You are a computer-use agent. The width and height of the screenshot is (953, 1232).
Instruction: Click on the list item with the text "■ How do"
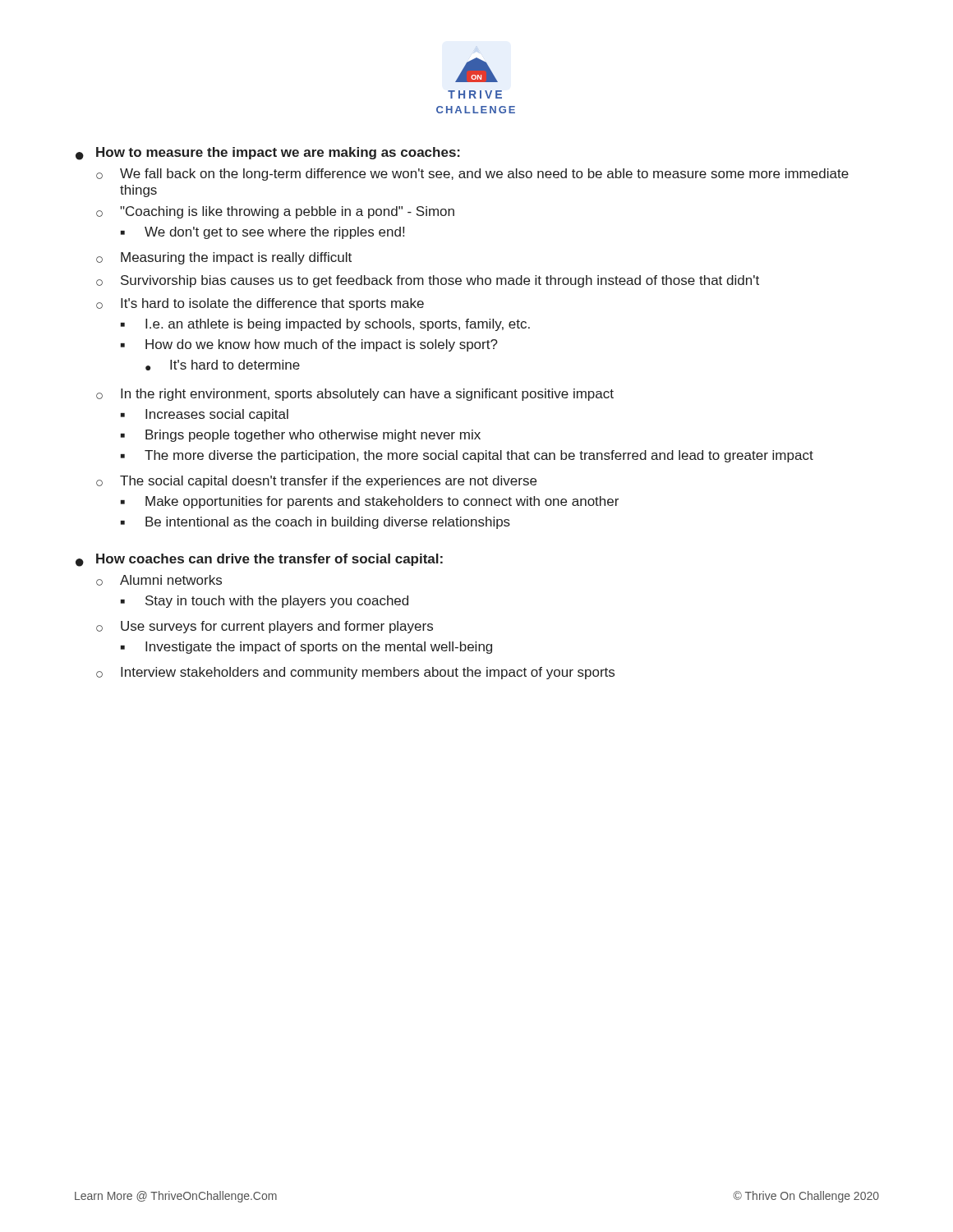pos(500,357)
